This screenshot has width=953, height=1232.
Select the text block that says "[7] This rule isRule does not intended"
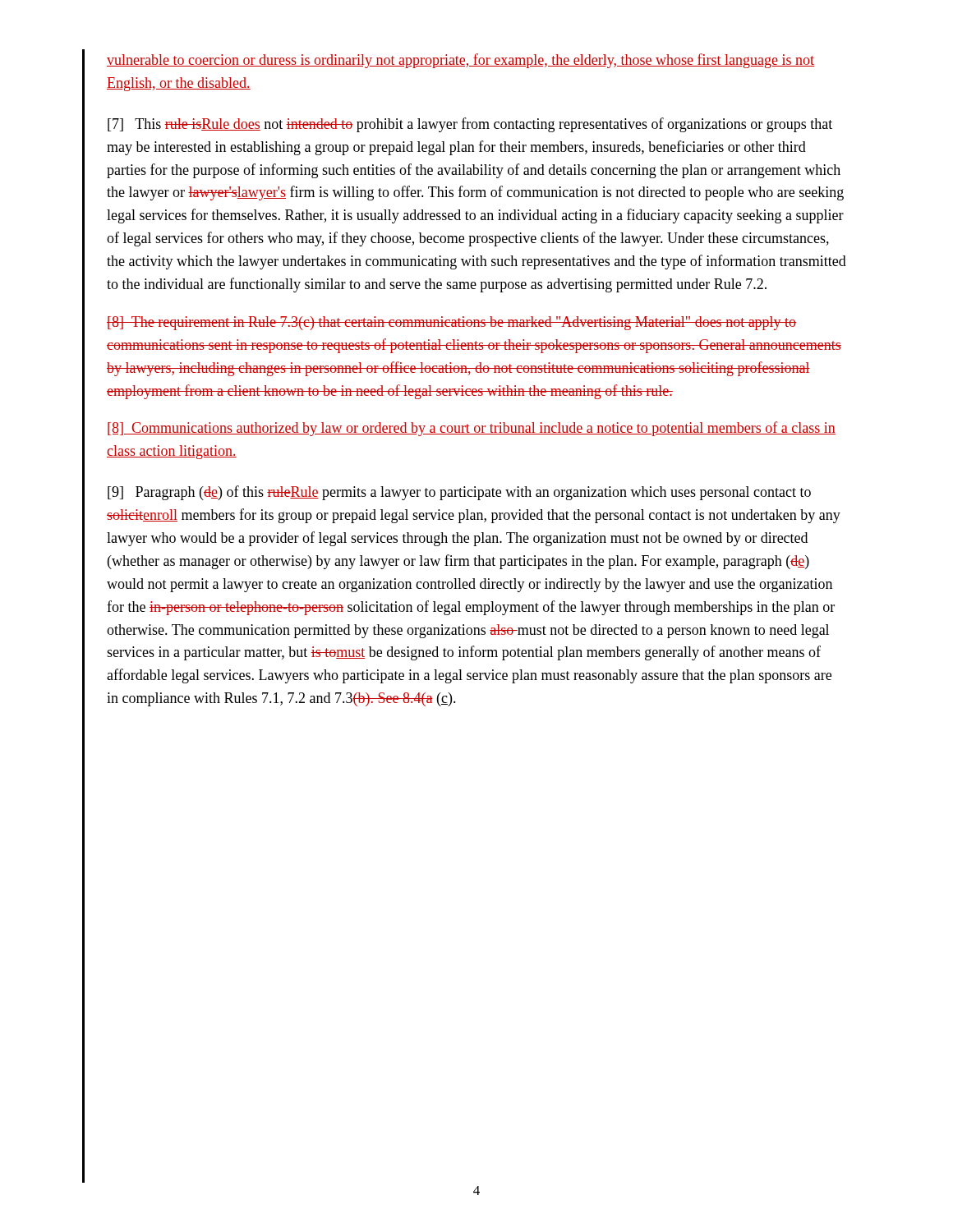coord(476,204)
